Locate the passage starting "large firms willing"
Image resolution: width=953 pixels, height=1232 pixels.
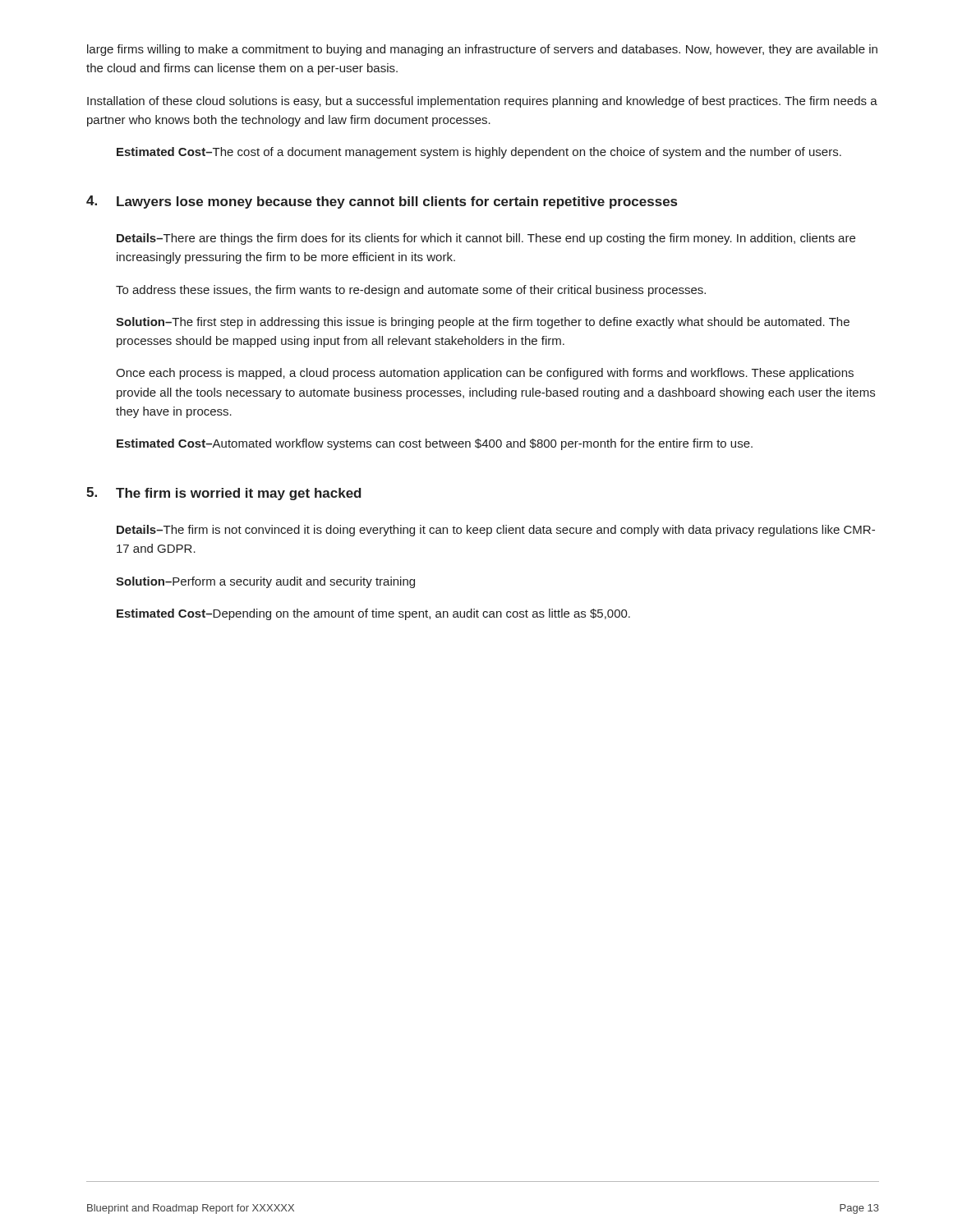click(482, 58)
